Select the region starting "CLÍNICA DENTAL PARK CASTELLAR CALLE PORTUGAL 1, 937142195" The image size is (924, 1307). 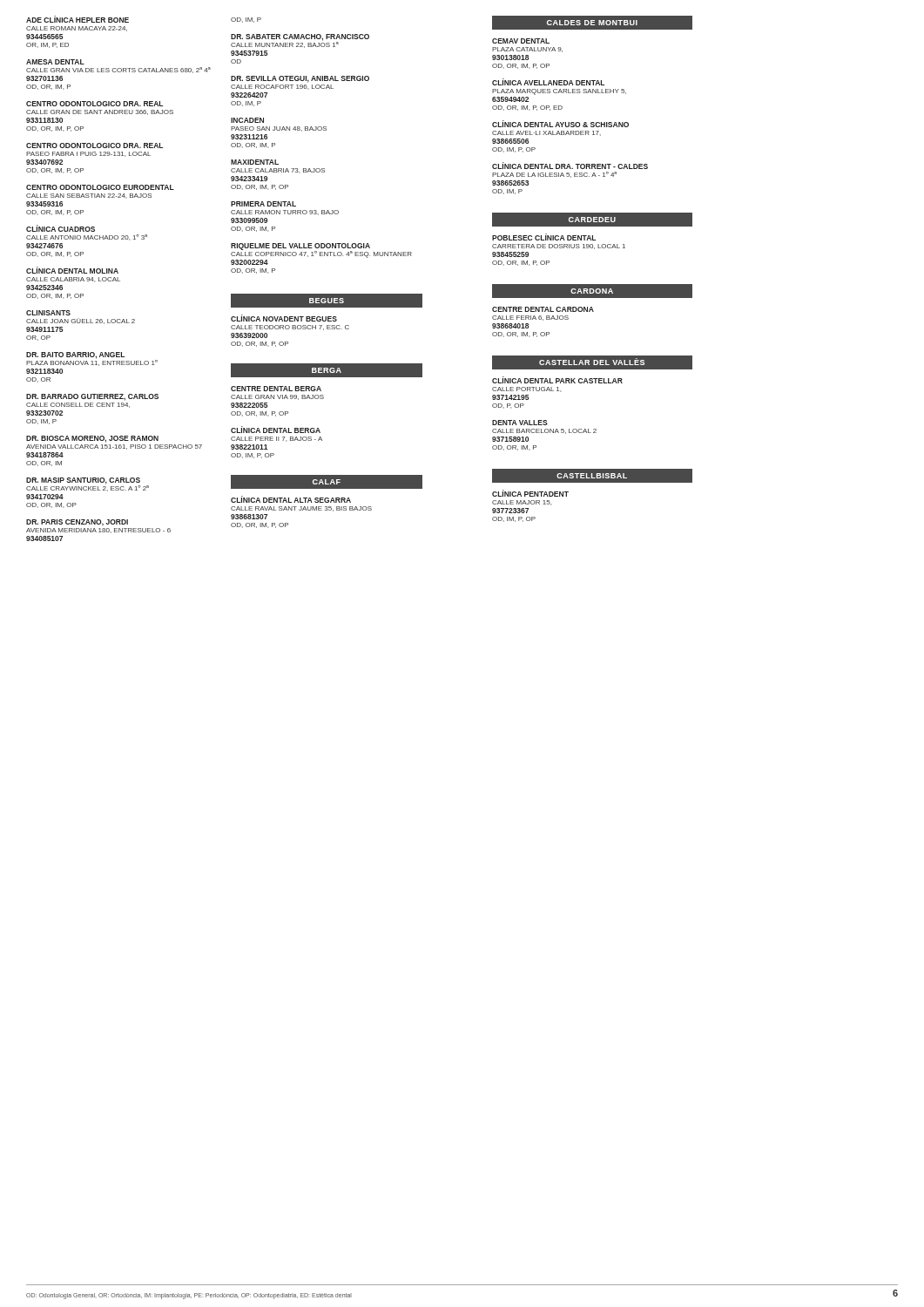tap(592, 393)
